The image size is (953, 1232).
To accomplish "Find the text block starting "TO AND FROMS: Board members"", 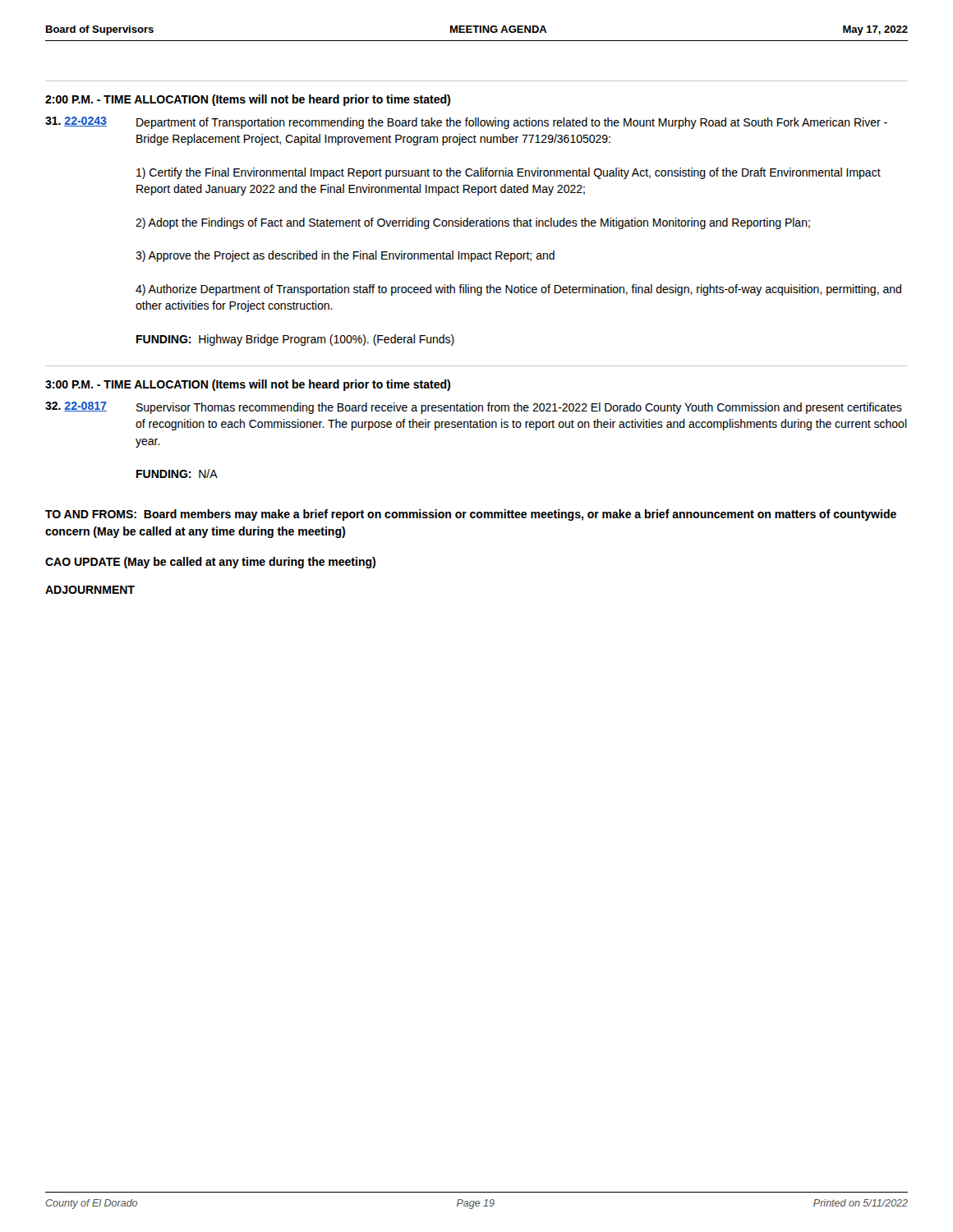I will coord(471,522).
